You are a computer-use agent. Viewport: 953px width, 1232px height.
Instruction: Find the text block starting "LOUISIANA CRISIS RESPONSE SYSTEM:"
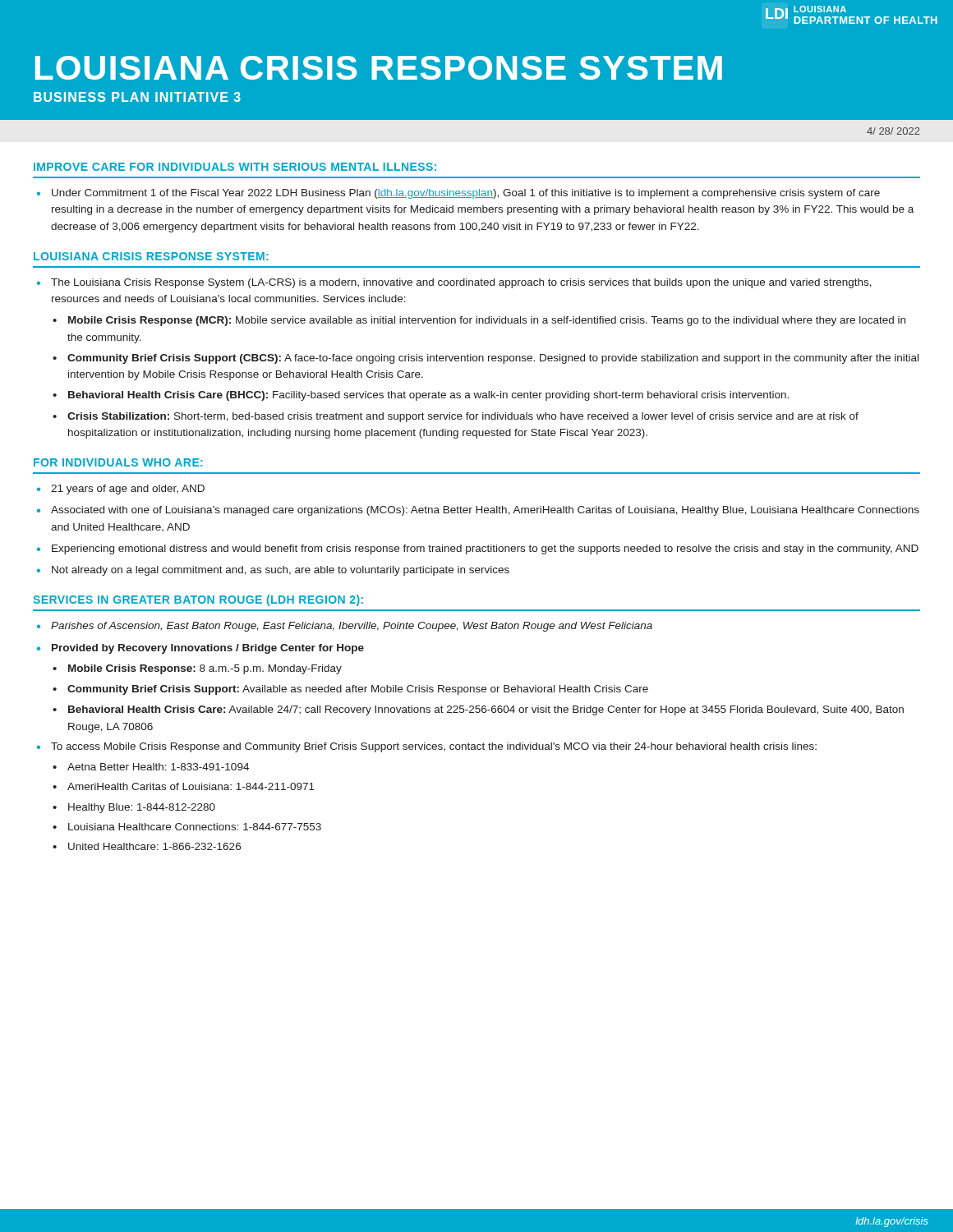point(151,256)
